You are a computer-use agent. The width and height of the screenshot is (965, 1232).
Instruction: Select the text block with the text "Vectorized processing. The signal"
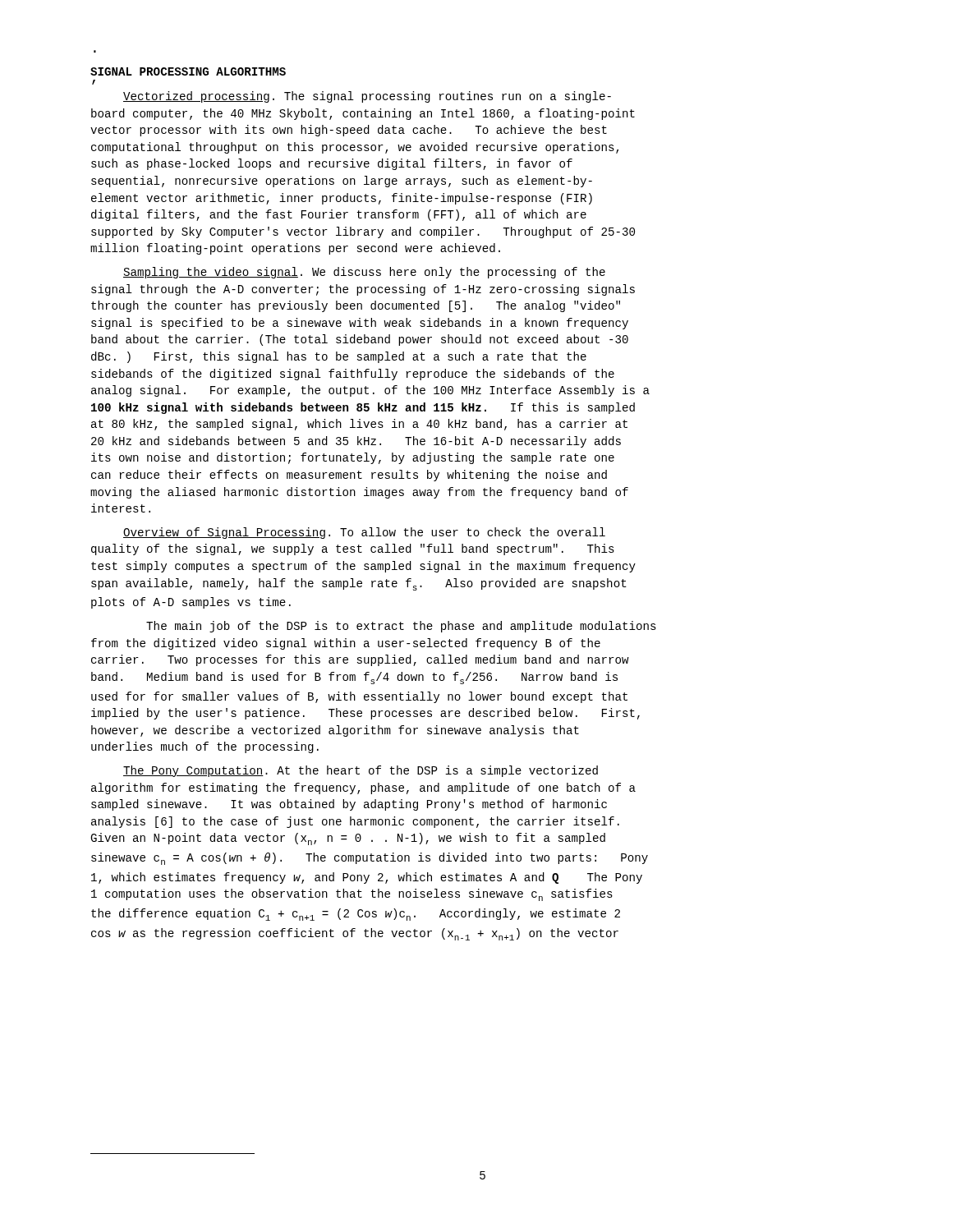pyautogui.click(x=367, y=97)
